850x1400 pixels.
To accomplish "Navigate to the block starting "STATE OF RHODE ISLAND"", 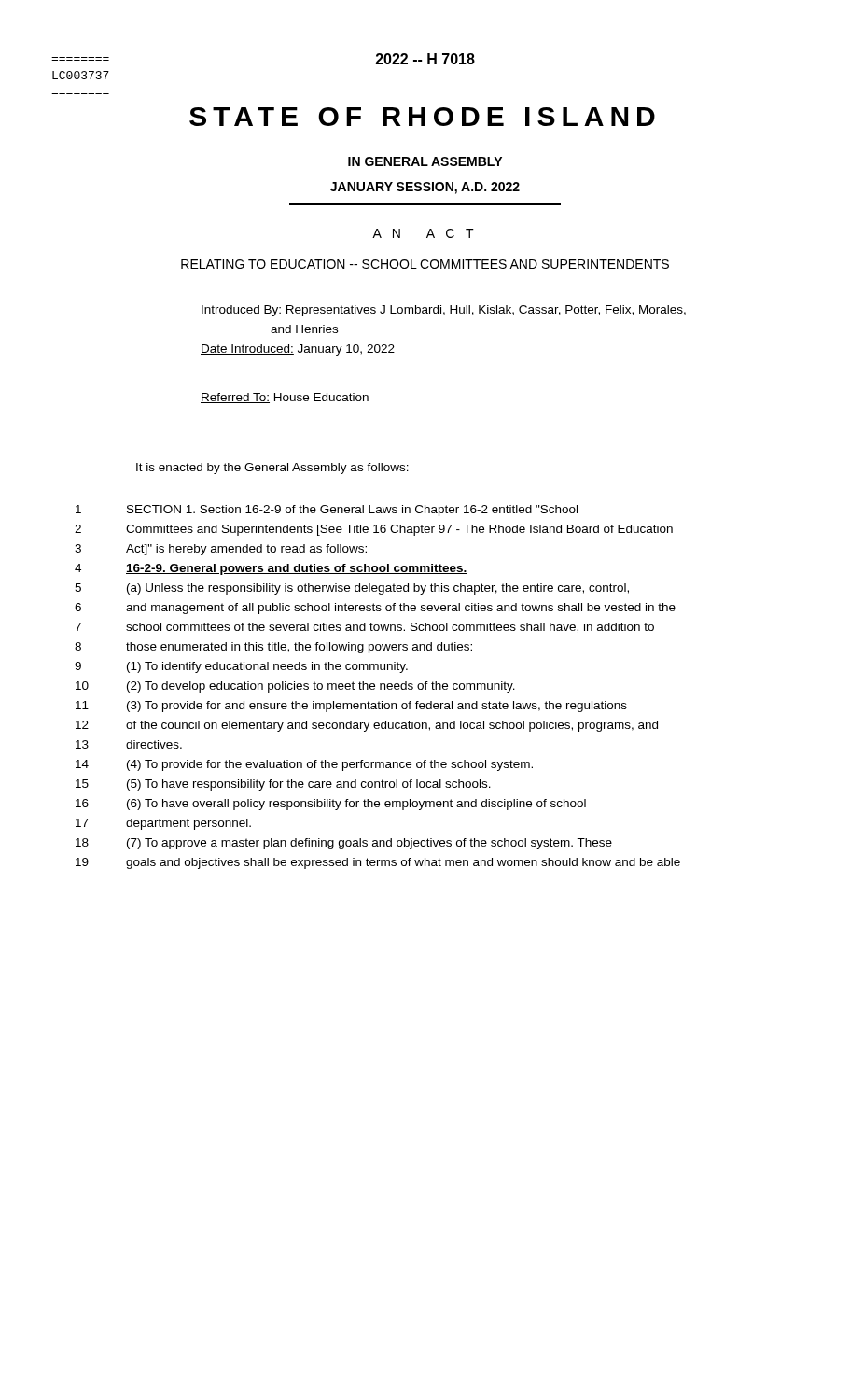I will (x=425, y=116).
